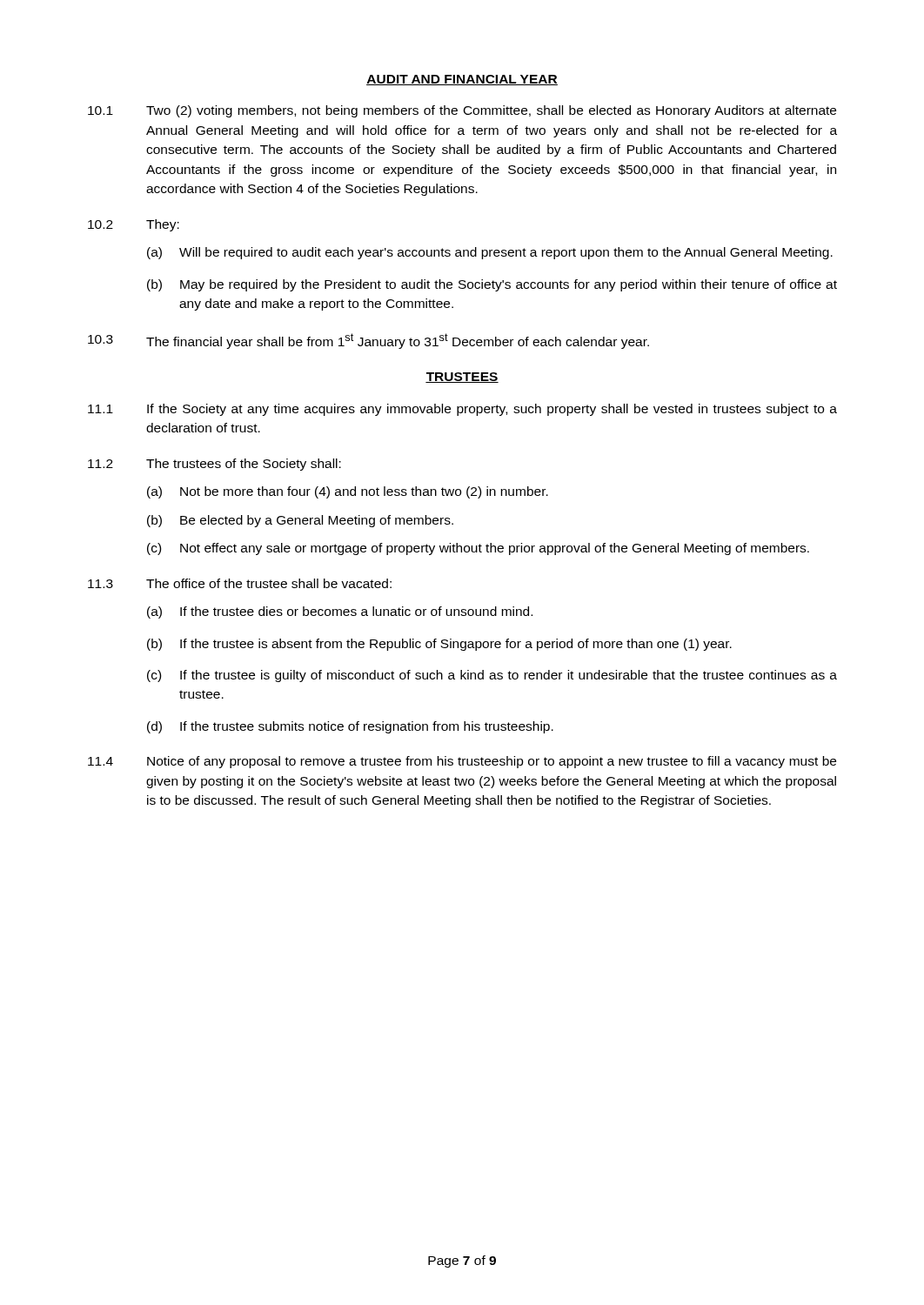Where is the passage that starts "11.3 The office of the trustee"?
Image resolution: width=924 pixels, height=1305 pixels.
(x=462, y=655)
